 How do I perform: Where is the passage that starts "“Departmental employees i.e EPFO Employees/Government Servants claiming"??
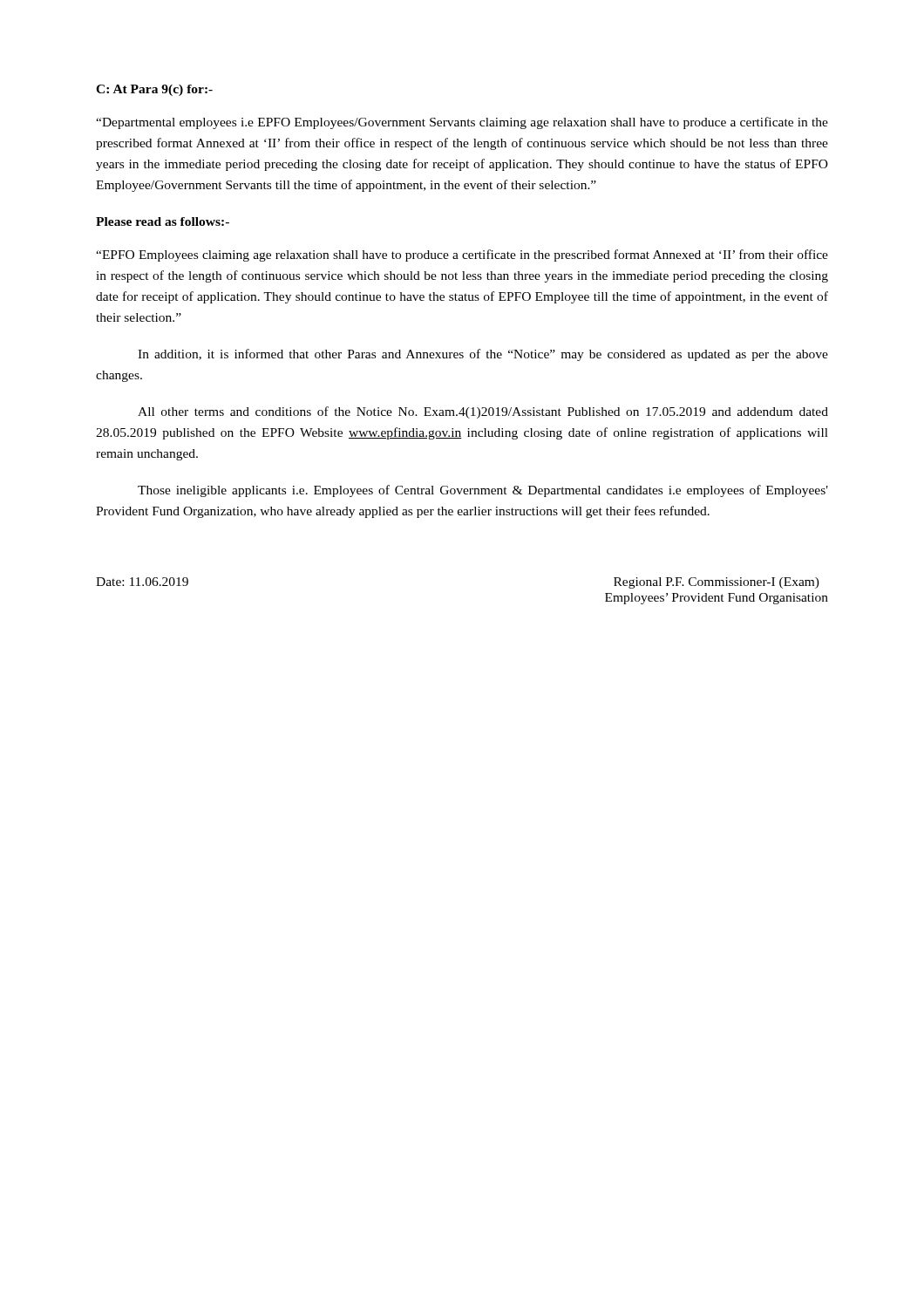462,153
